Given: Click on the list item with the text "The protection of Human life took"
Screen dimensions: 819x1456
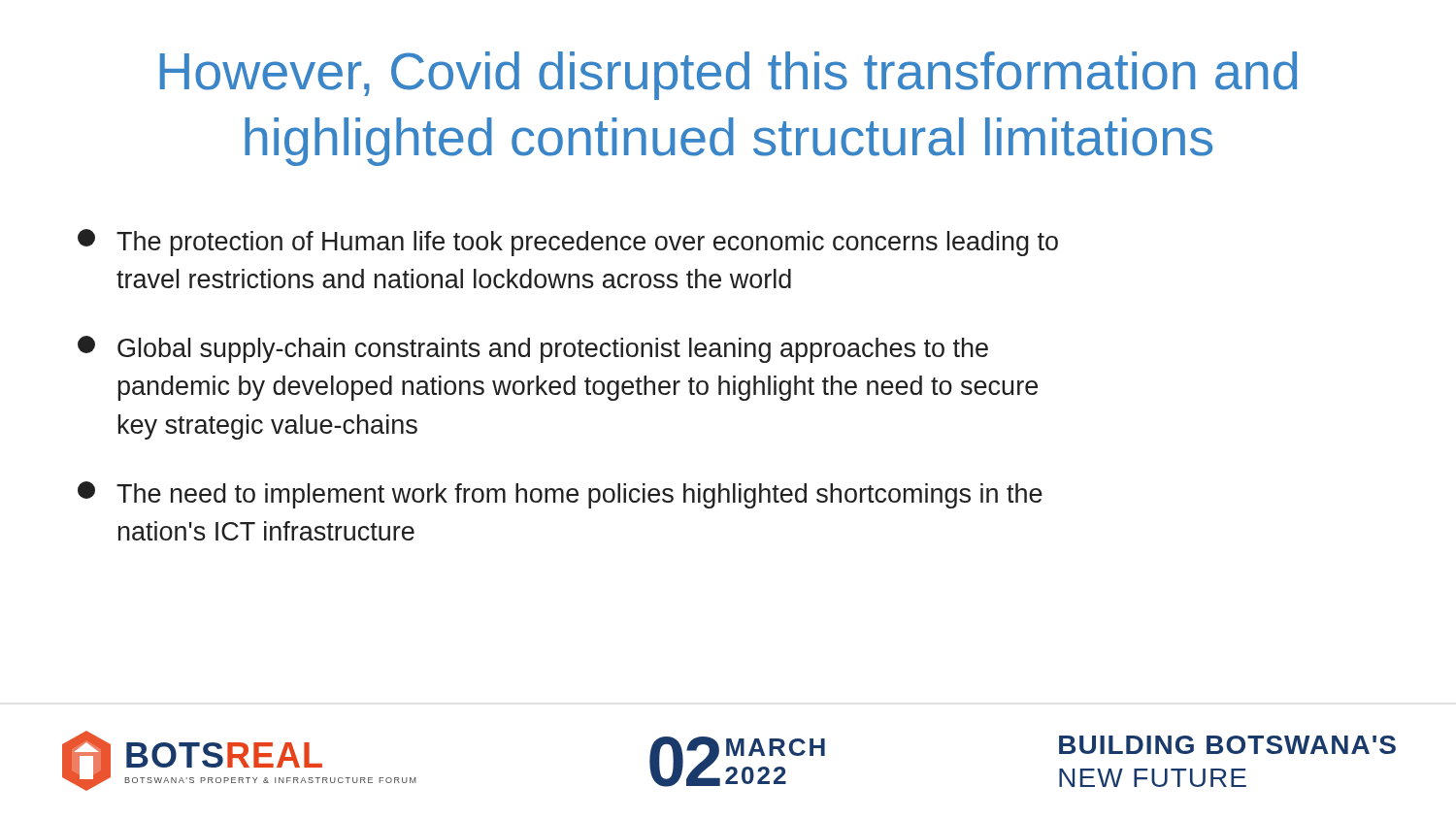Looking at the screenshot, I should pos(568,261).
